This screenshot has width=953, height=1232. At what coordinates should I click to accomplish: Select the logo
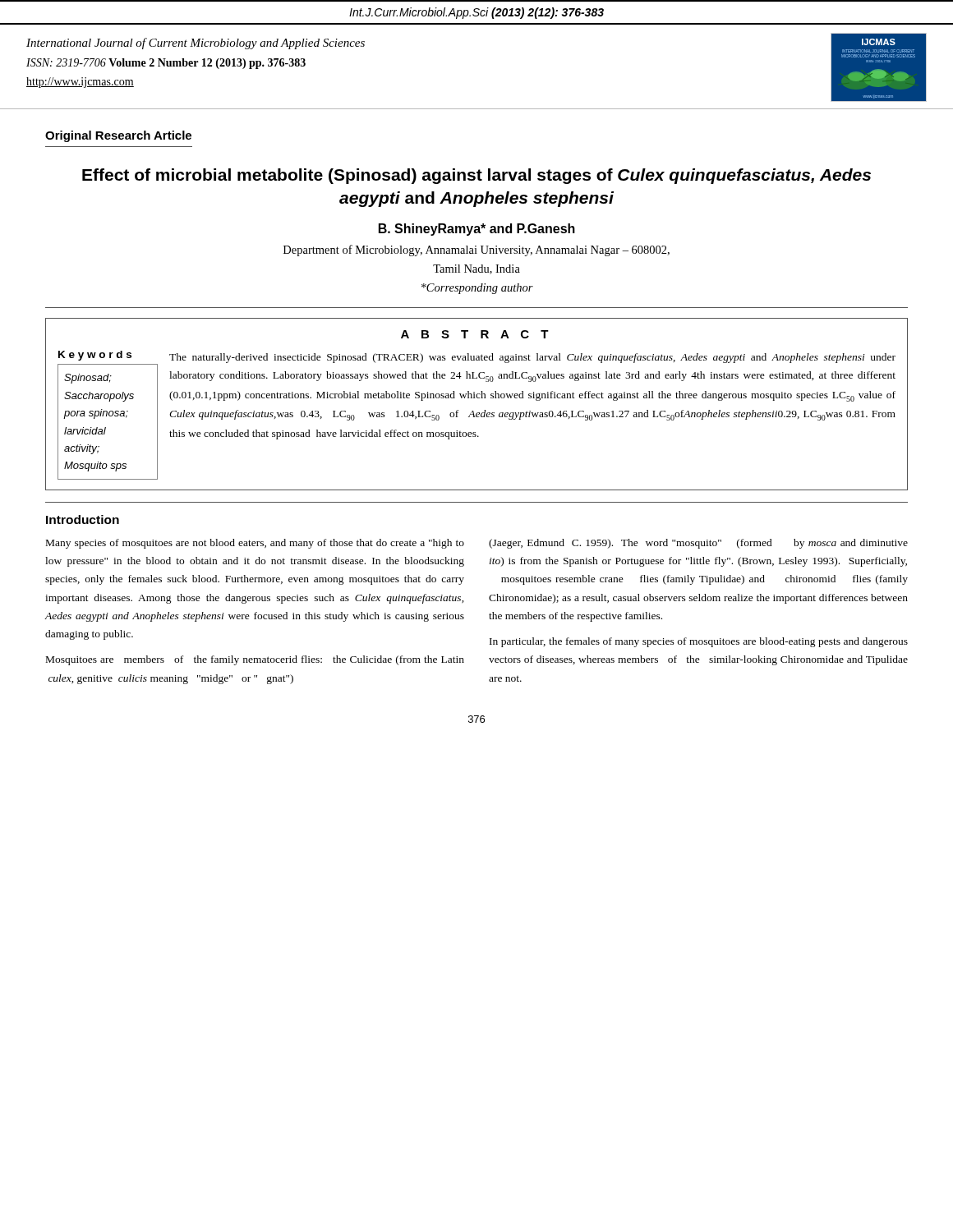(x=879, y=67)
